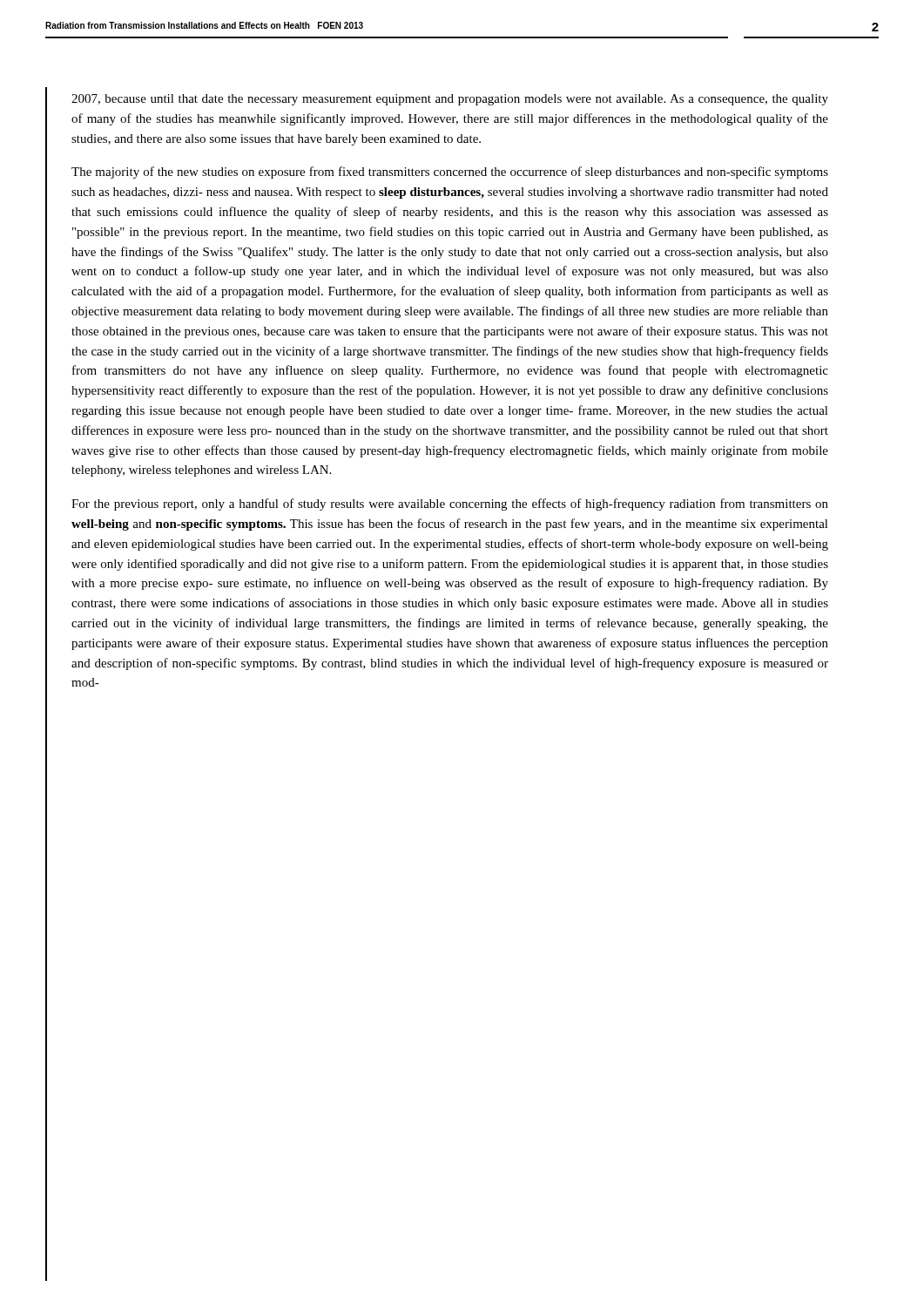Image resolution: width=924 pixels, height=1307 pixels.
Task: Click on the text block that says "2007, because until that"
Action: pyautogui.click(x=450, y=118)
